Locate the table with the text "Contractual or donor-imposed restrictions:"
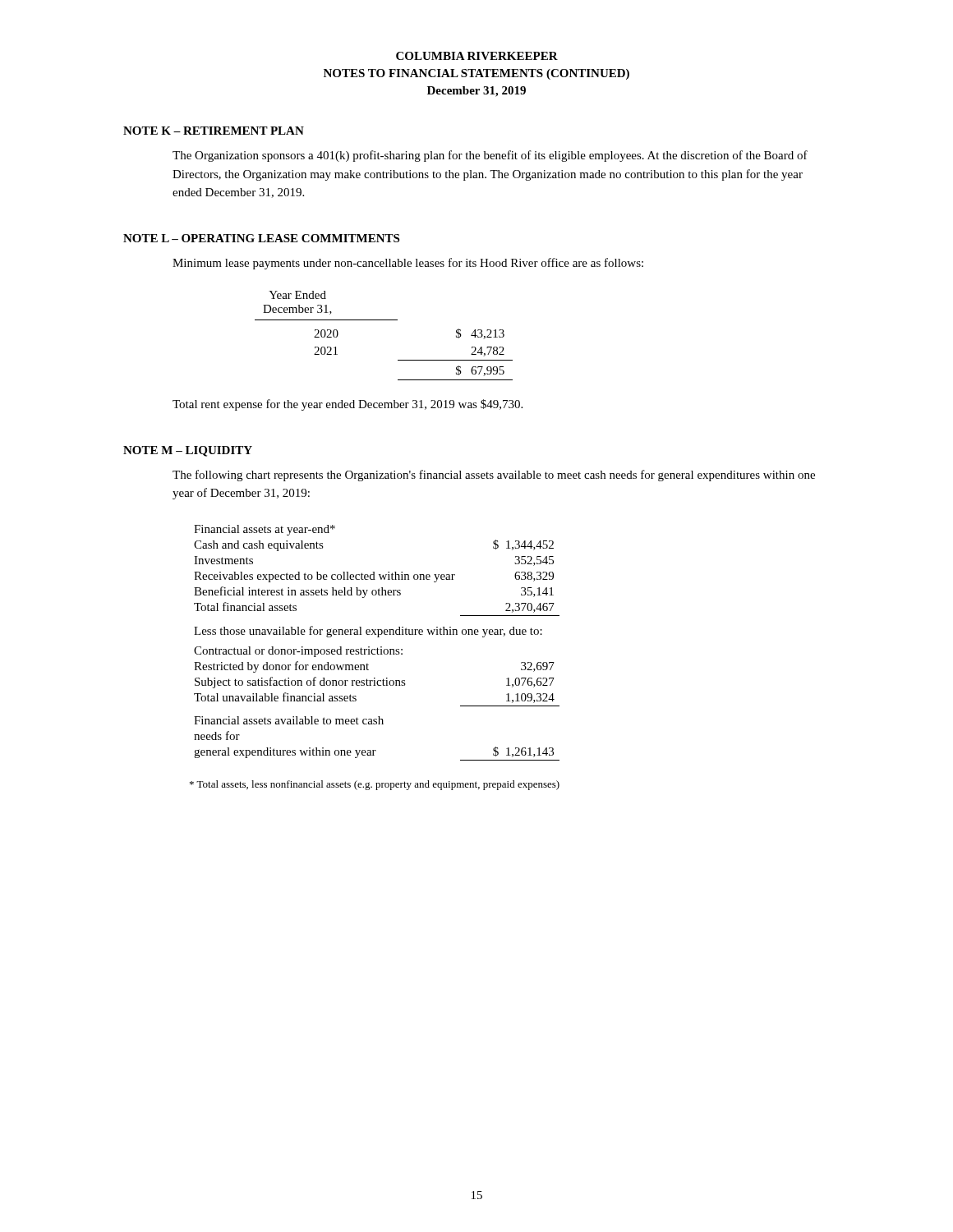The height and width of the screenshot is (1232, 953). (476, 637)
